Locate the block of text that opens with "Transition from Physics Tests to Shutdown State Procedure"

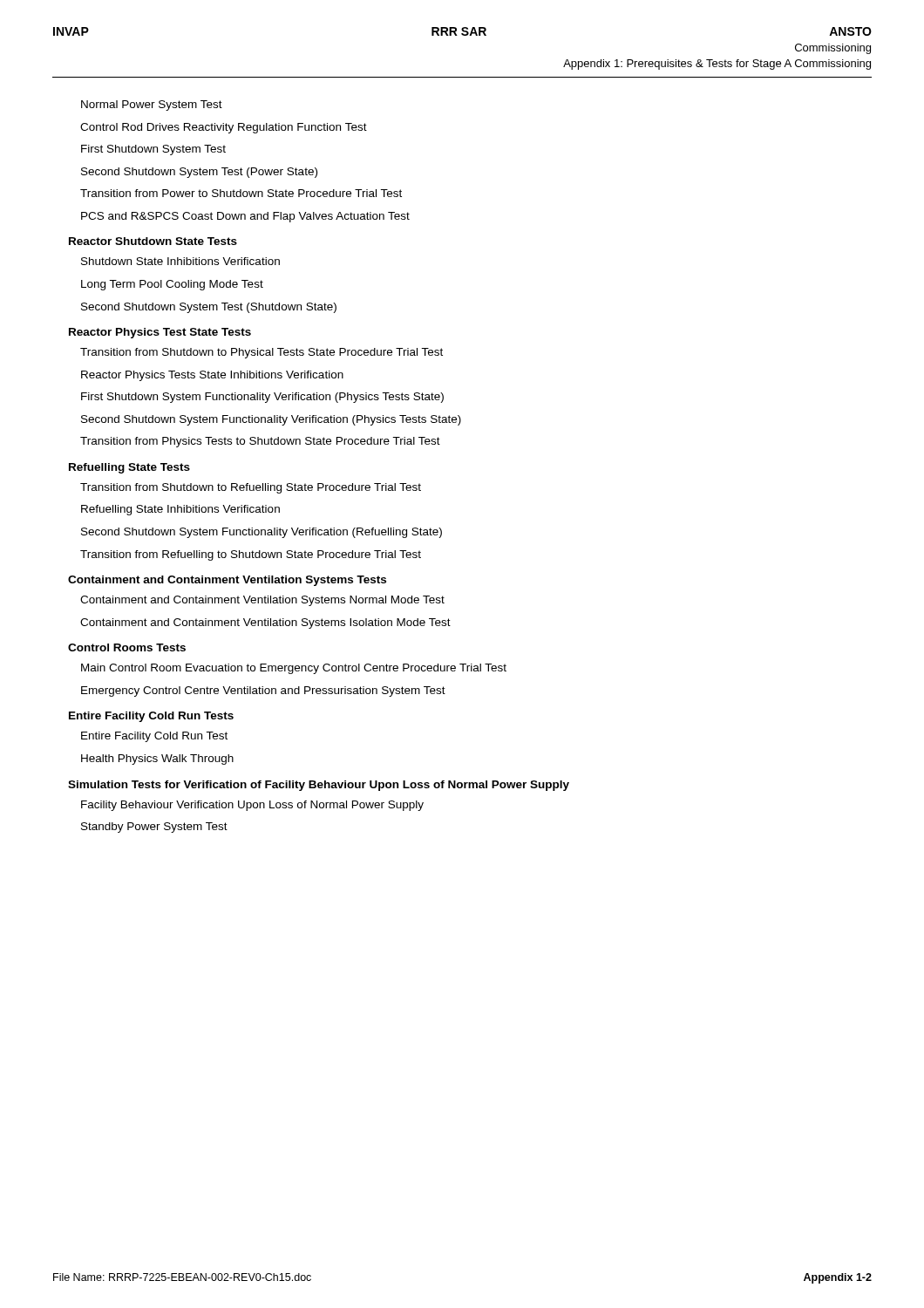[260, 441]
